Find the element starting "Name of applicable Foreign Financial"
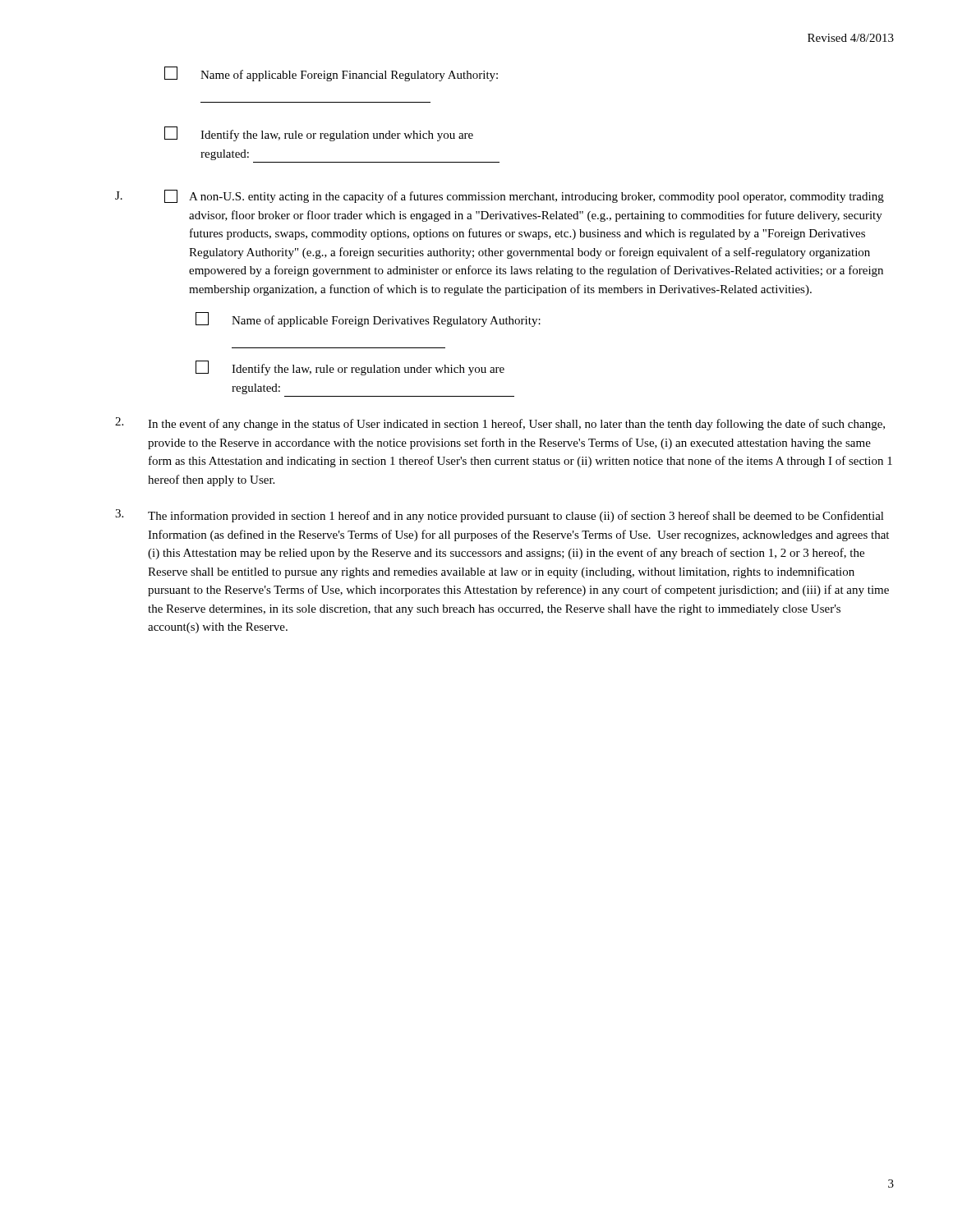The image size is (953, 1232). coord(331,74)
